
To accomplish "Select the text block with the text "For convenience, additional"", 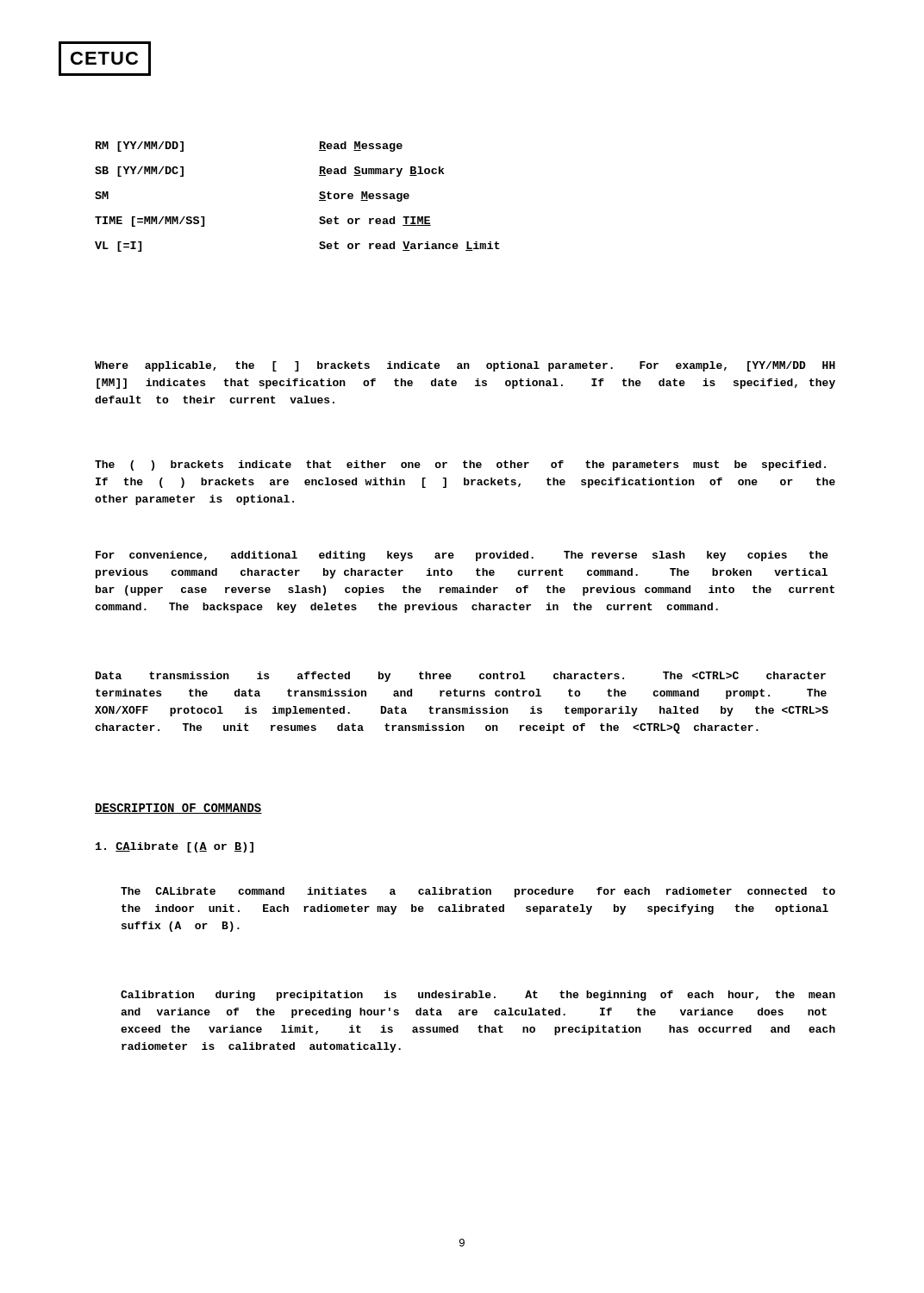I will tap(468, 582).
